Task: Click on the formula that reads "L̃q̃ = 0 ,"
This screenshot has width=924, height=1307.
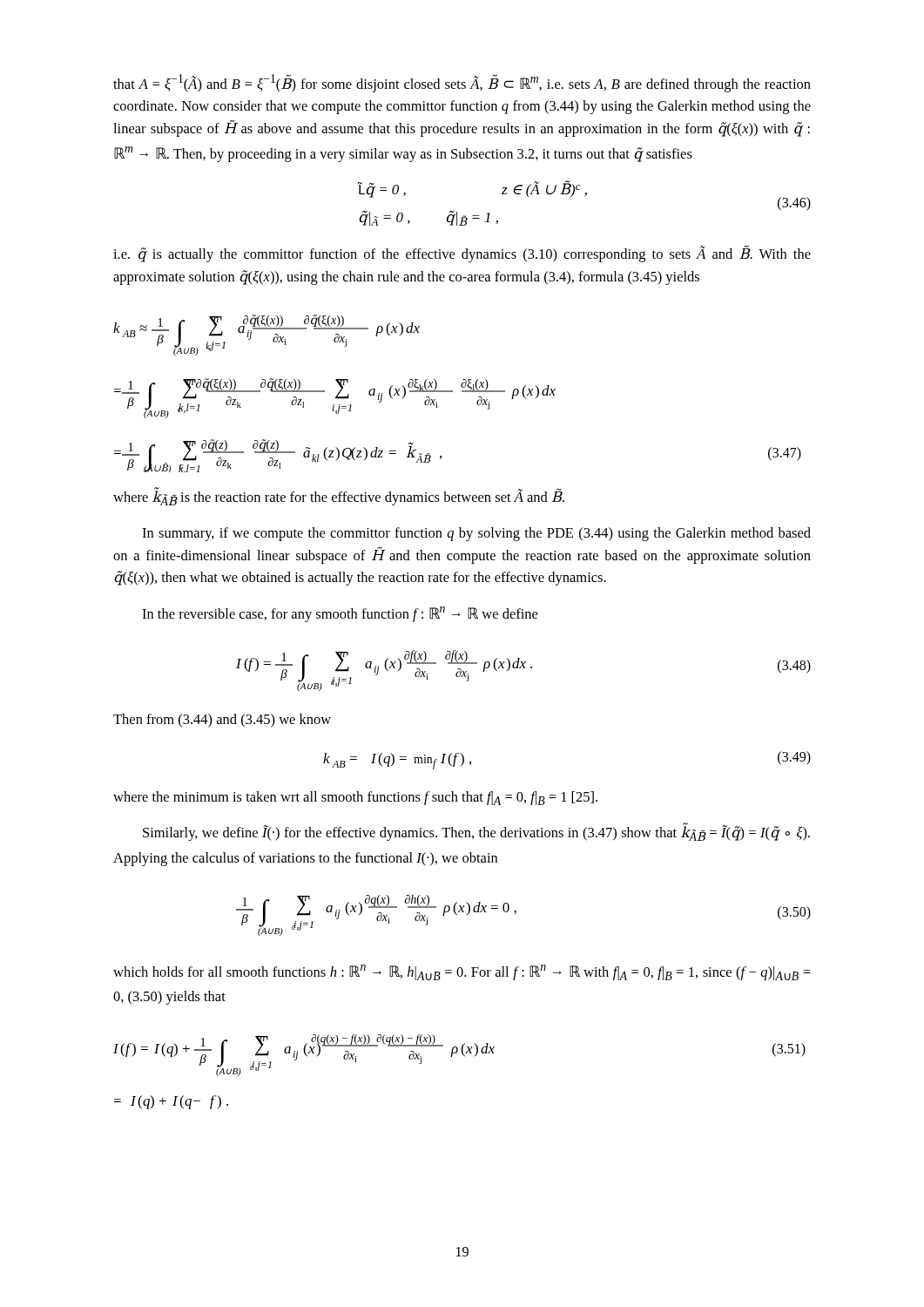Action: coord(580,203)
